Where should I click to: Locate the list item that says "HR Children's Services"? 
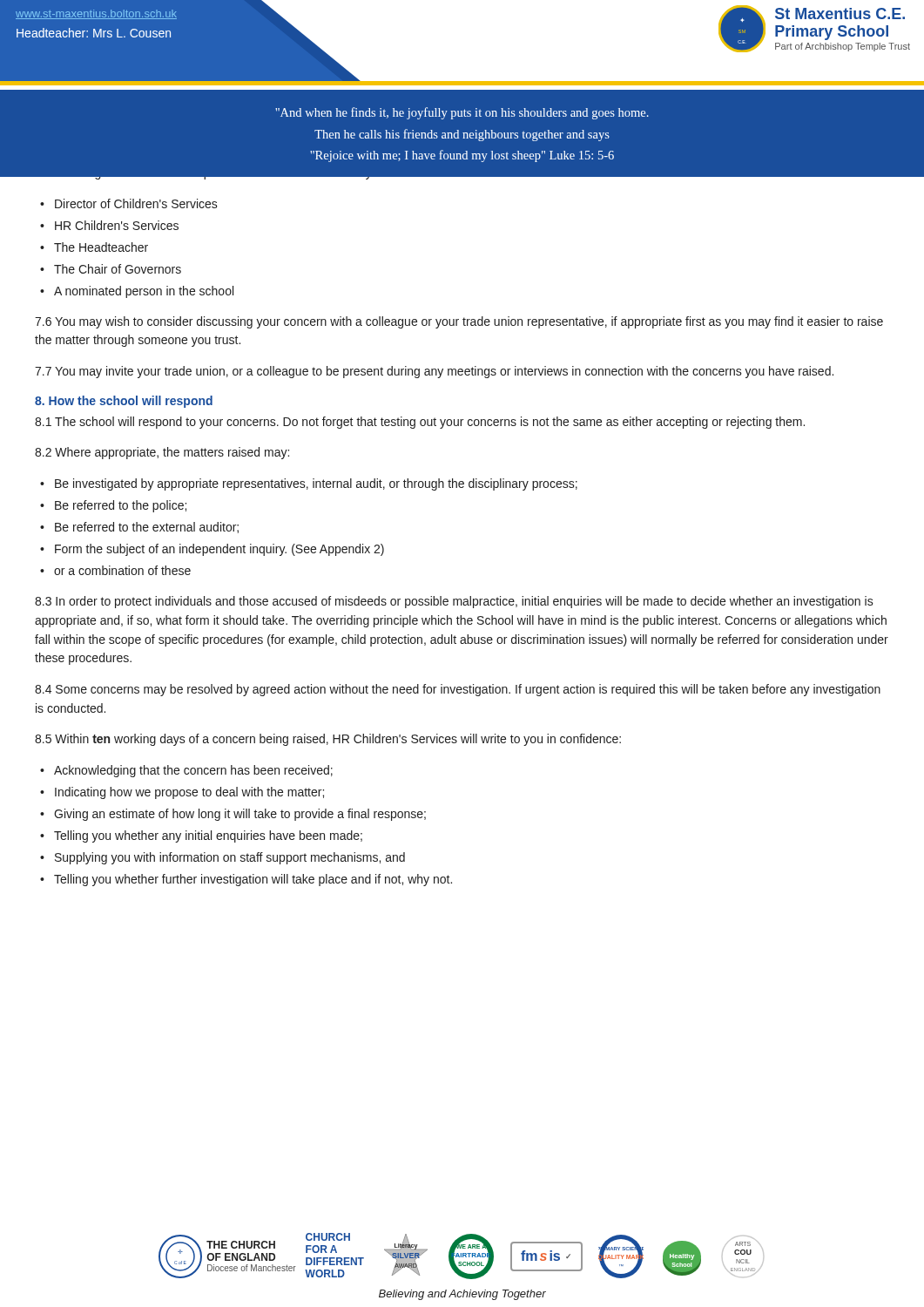coord(116,225)
